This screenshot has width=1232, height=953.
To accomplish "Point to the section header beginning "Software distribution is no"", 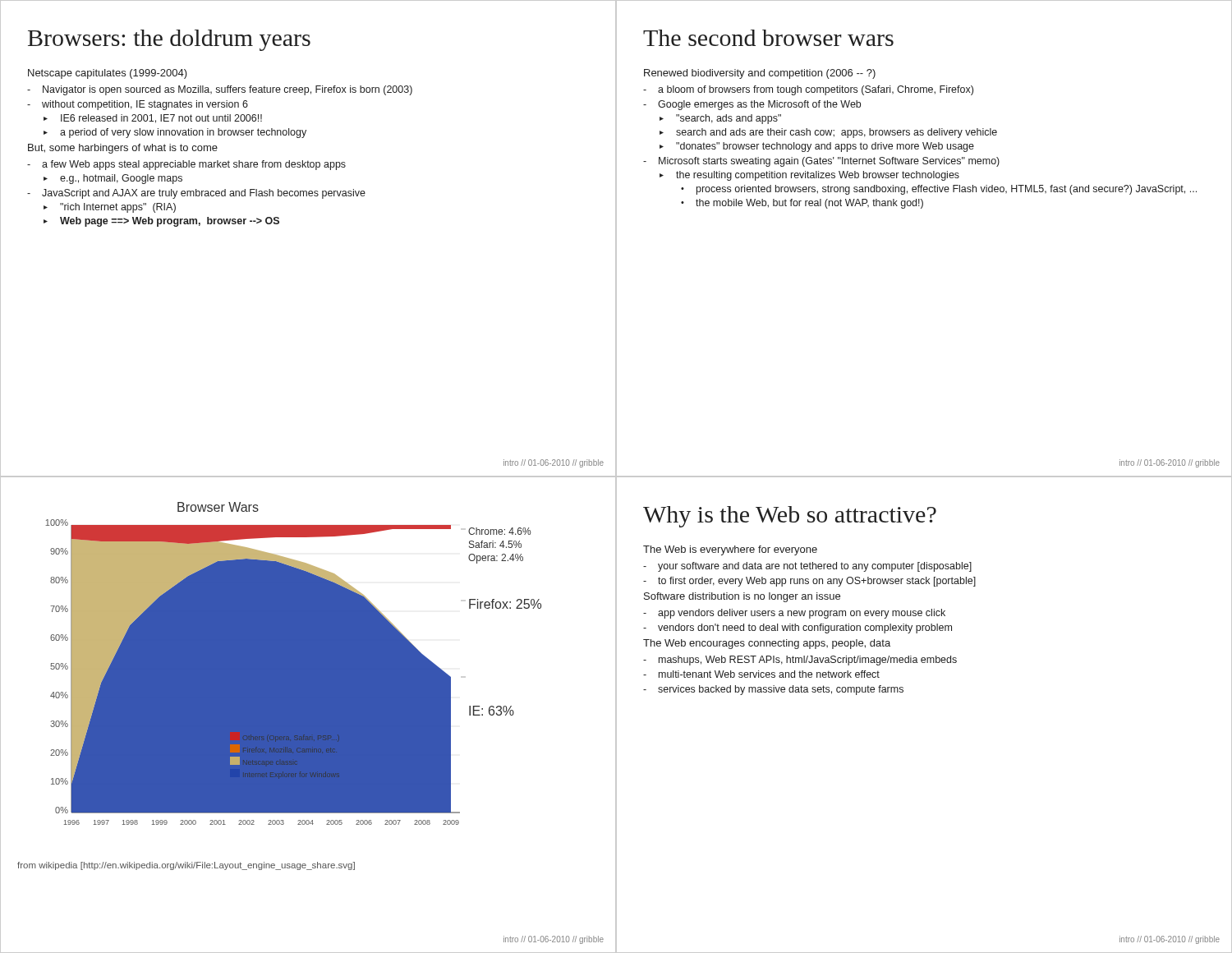I will [742, 597].
